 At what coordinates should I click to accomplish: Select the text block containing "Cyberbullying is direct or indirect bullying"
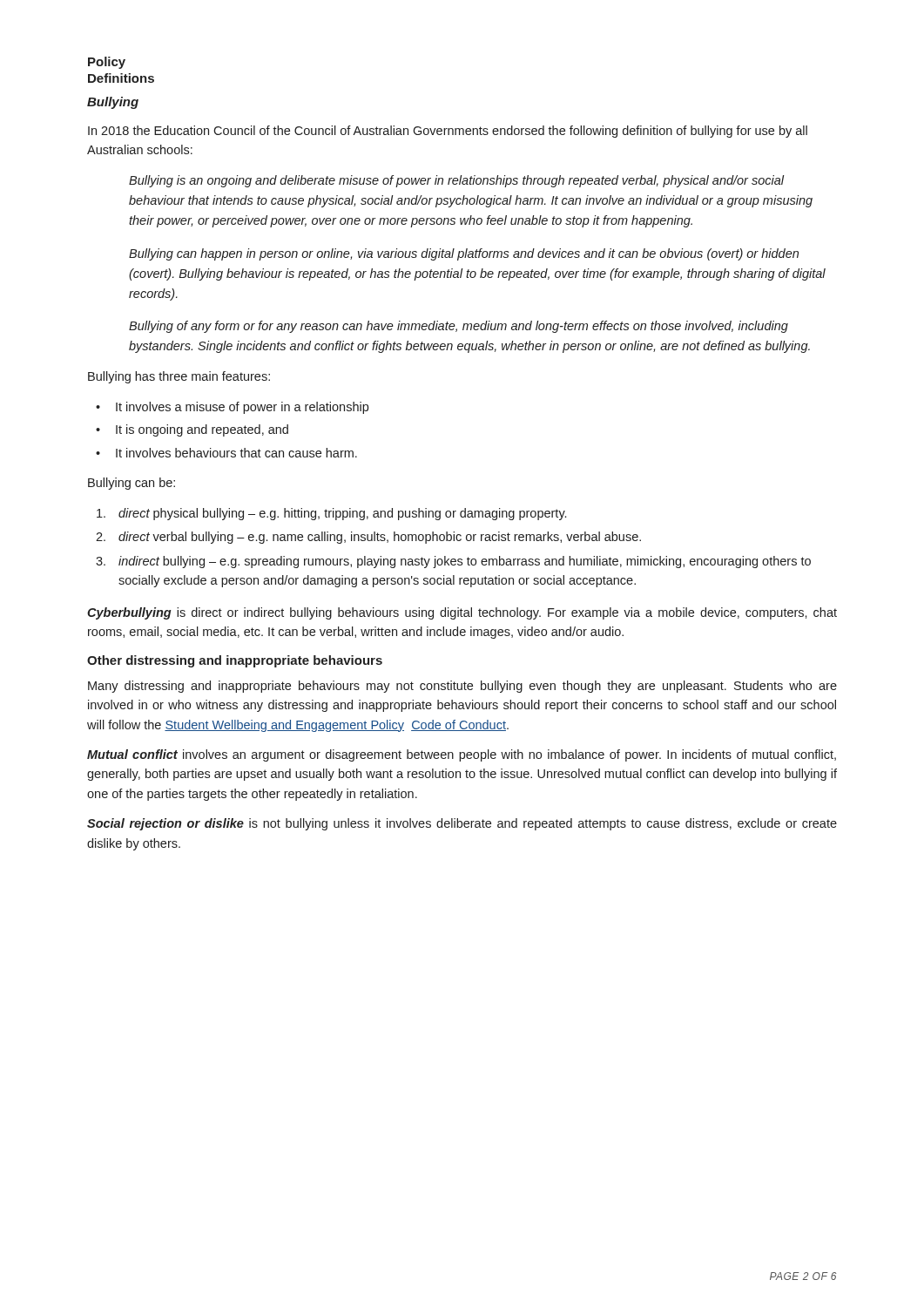coord(462,622)
